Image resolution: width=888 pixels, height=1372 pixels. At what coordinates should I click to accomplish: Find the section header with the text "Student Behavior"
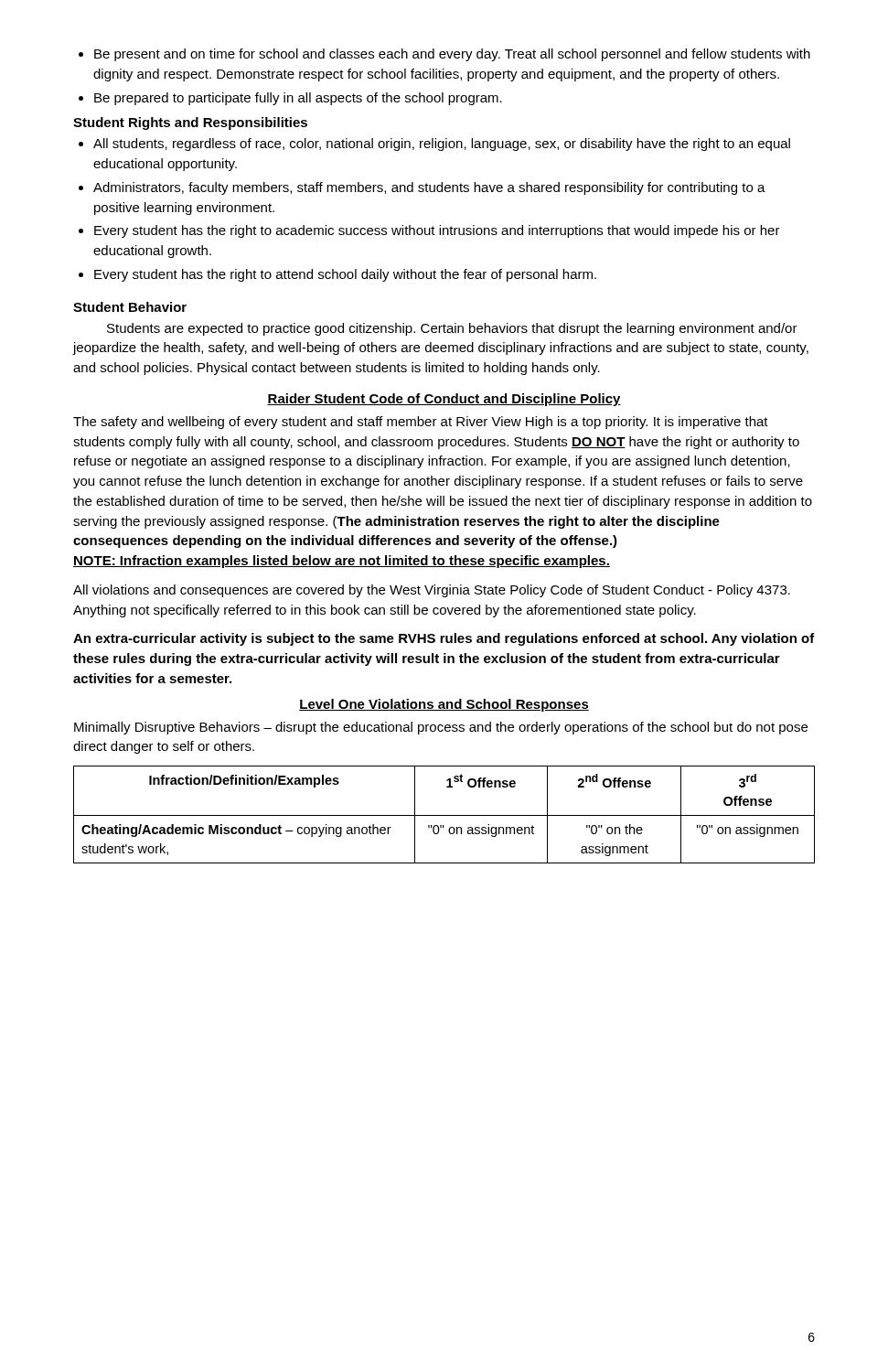coord(130,306)
